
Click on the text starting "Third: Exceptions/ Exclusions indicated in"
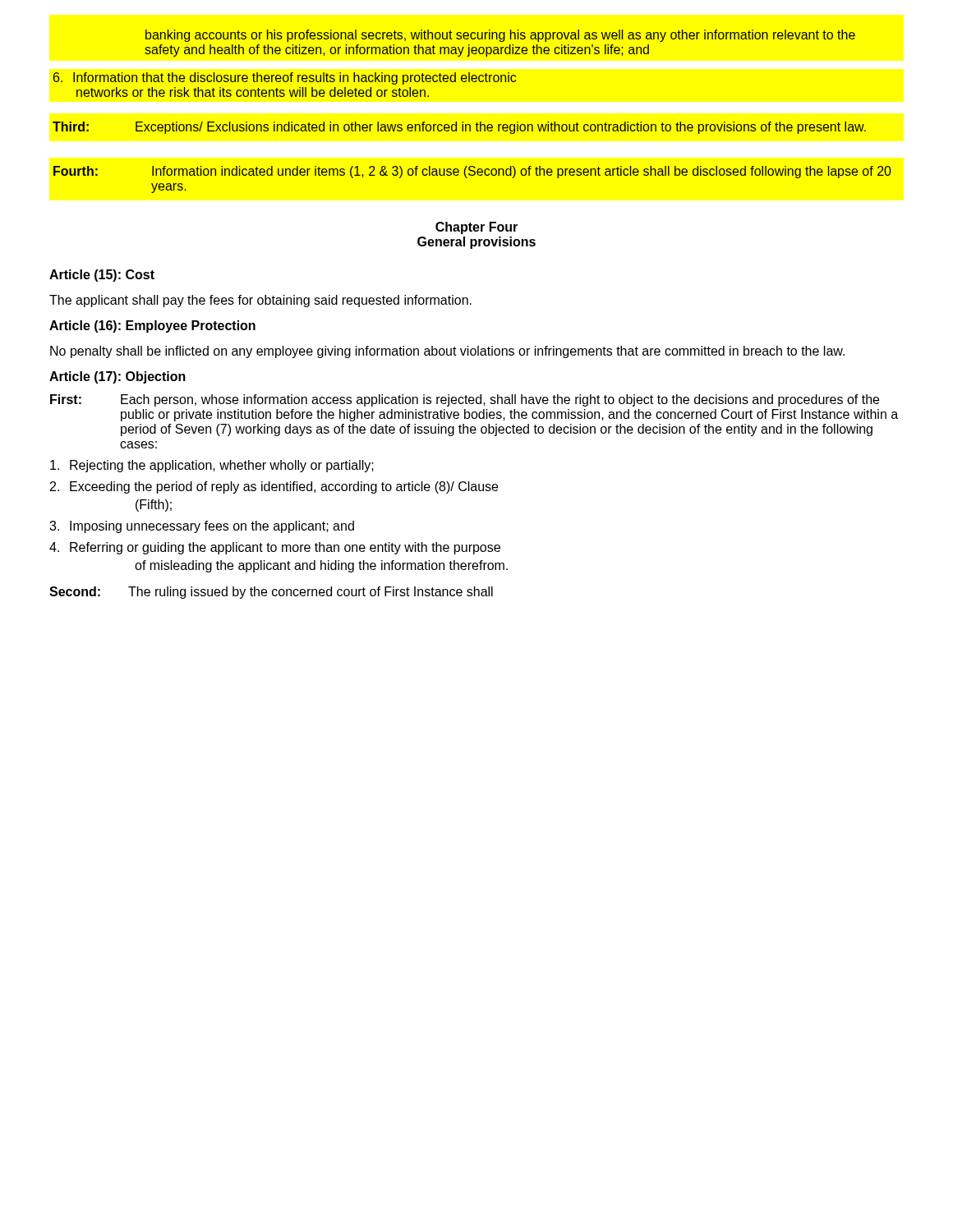476,127
